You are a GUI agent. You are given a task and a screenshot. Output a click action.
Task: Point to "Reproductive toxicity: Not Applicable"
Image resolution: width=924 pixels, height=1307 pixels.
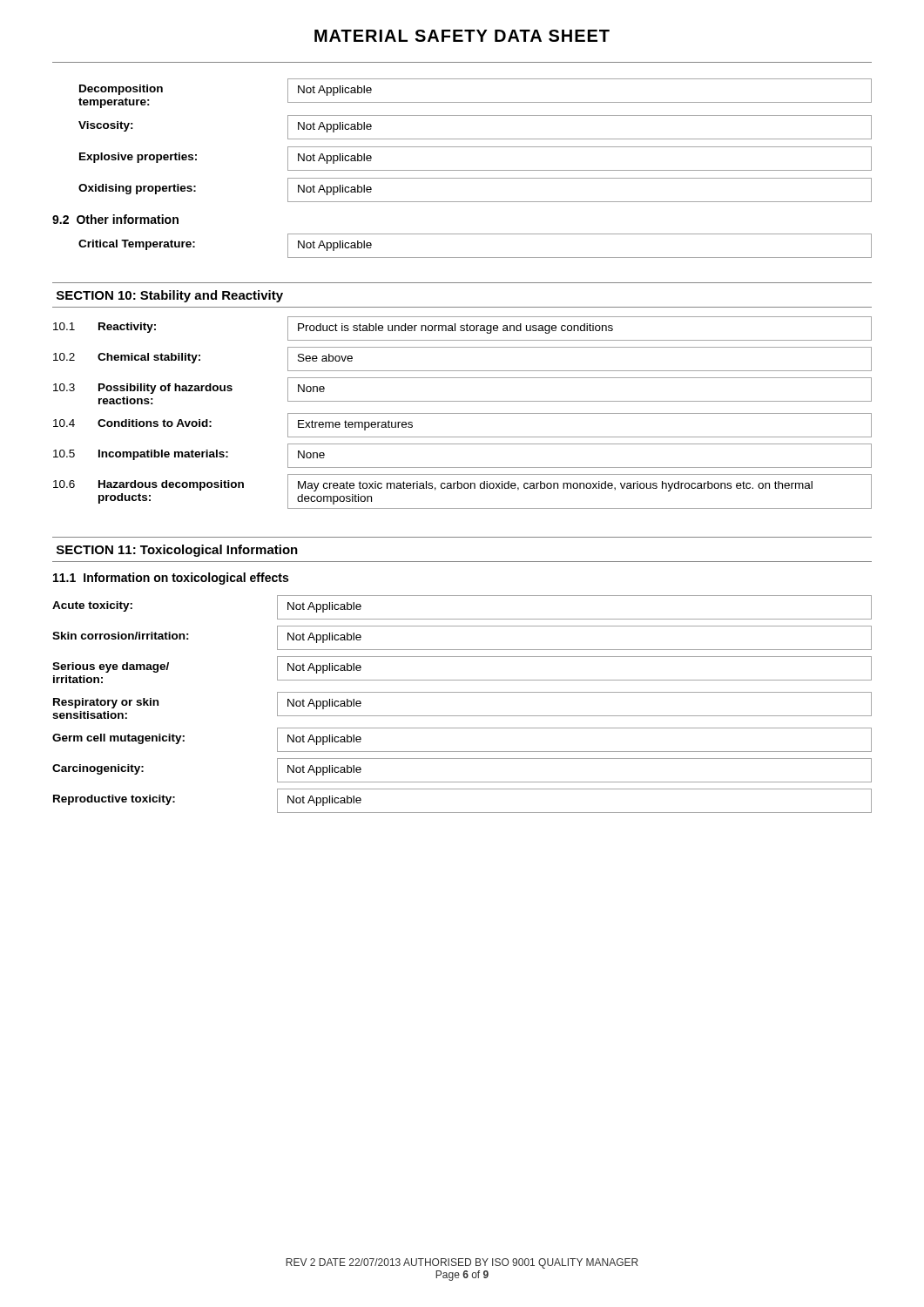tap(462, 801)
